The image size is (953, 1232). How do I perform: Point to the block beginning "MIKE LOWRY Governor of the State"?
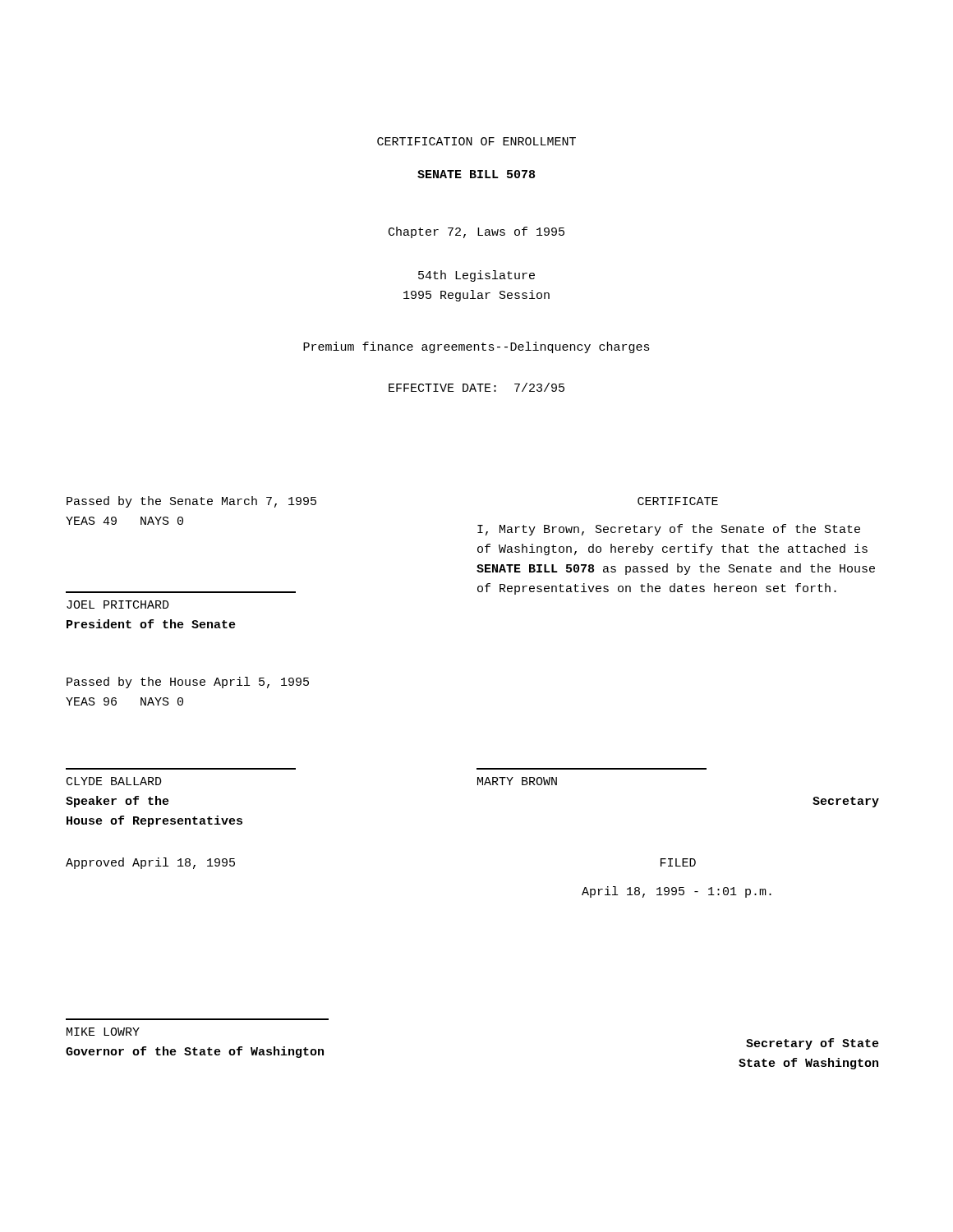[197, 1039]
